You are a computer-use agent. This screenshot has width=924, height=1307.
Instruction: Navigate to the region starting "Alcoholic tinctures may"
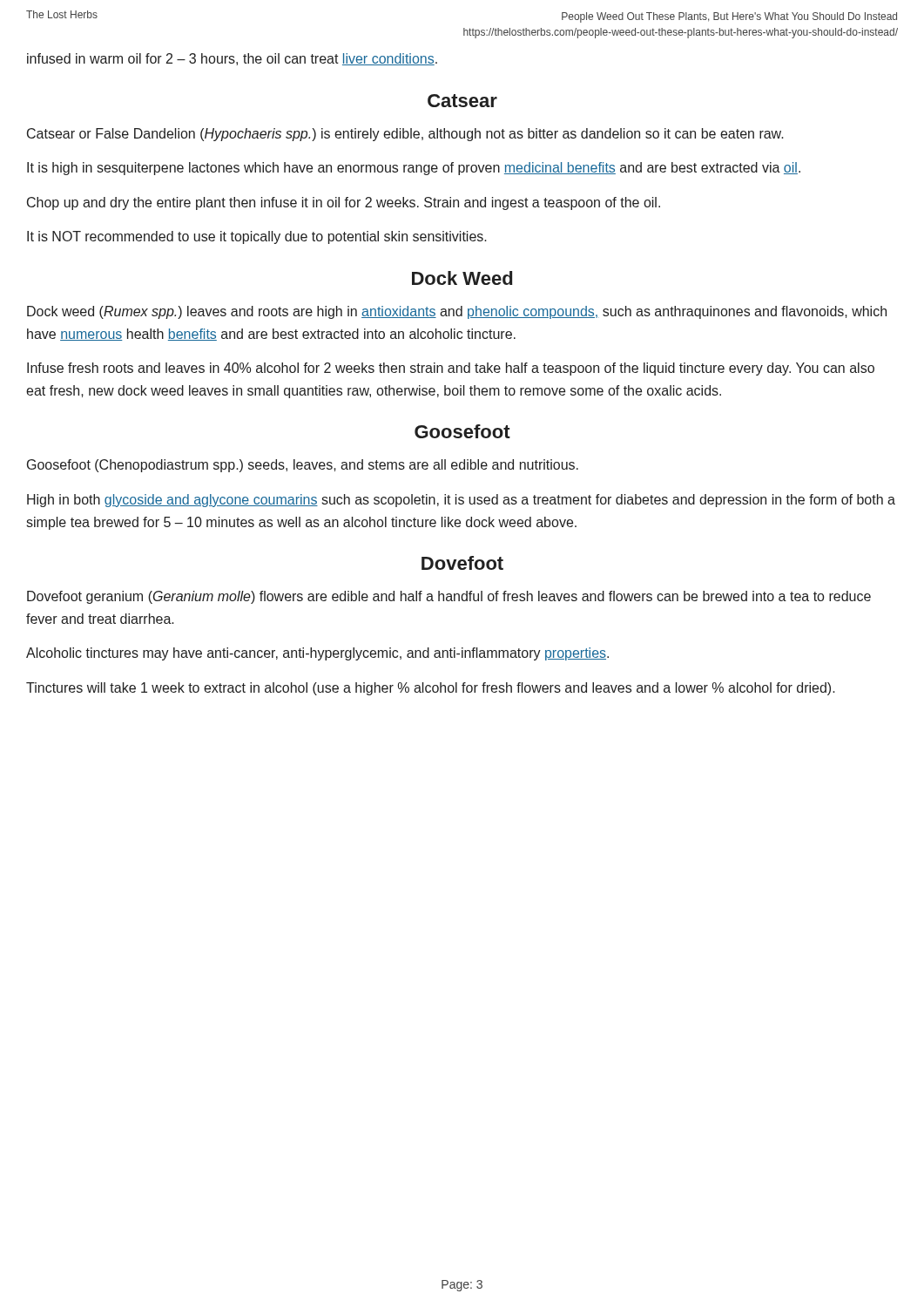[318, 653]
